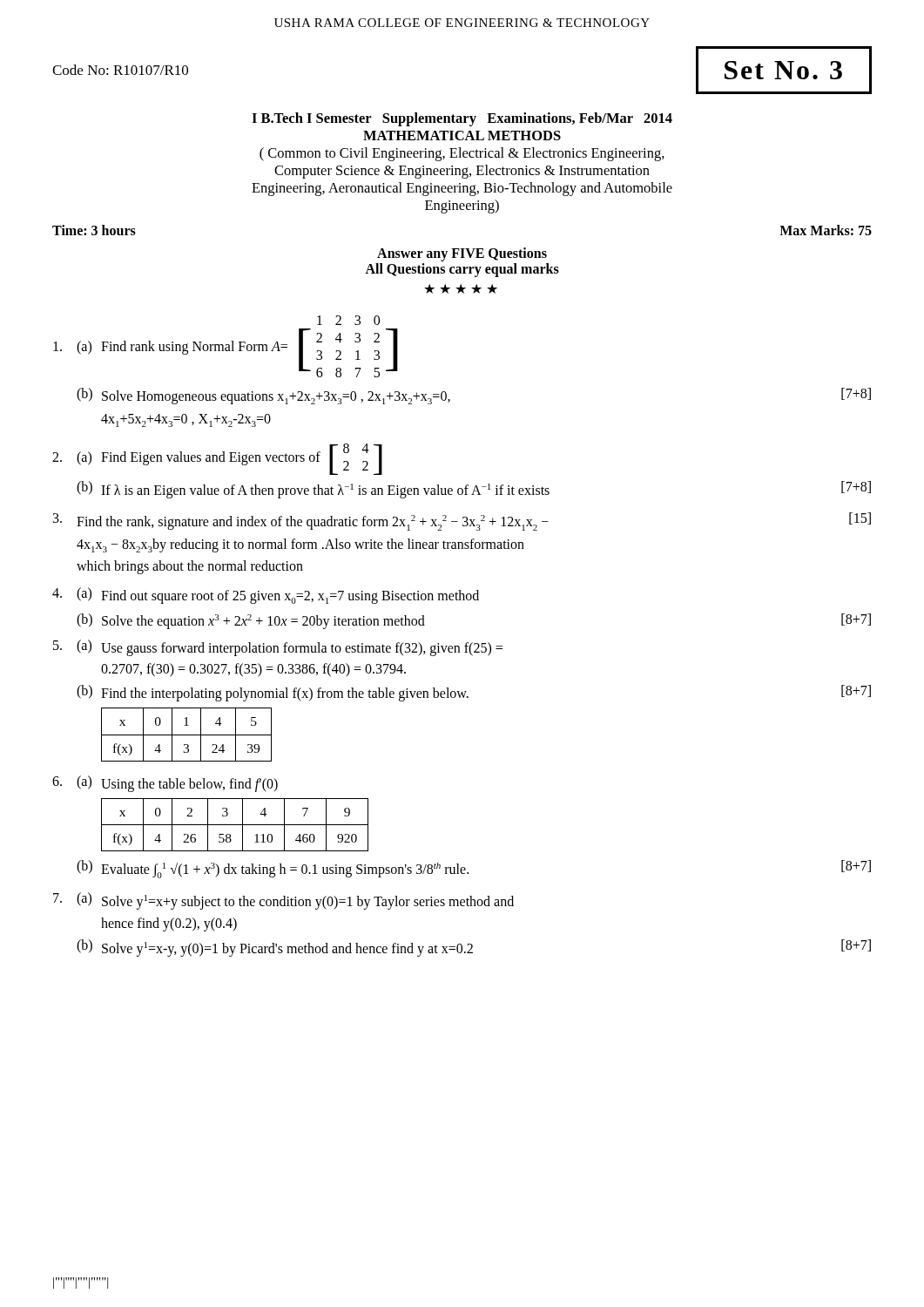924x1307 pixels.
Task: Find the text starting "Set No. 3"
Action: [784, 70]
